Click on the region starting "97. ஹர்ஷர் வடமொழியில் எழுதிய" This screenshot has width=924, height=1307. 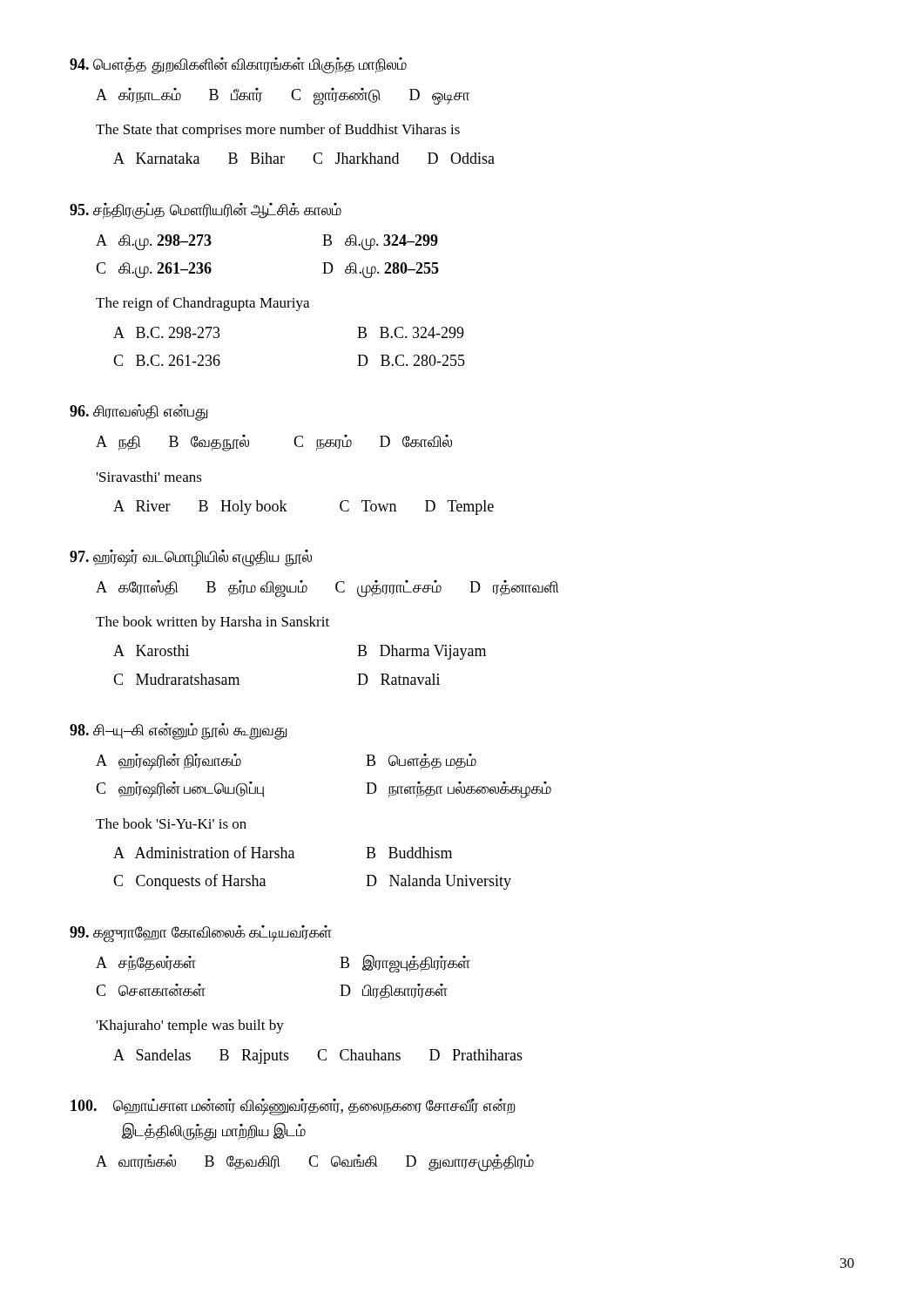pos(191,558)
